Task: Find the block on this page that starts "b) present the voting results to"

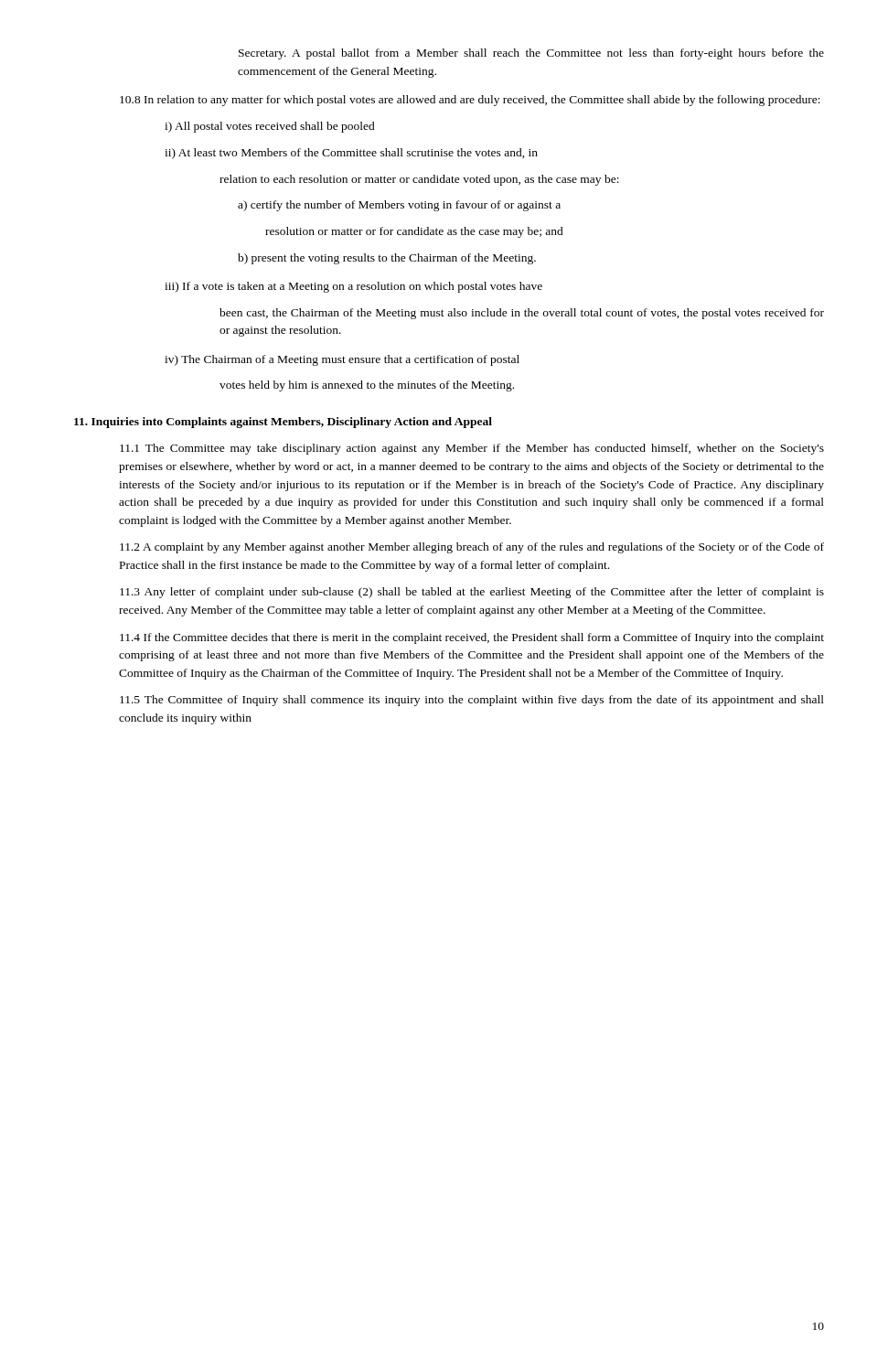Action: [531, 257]
